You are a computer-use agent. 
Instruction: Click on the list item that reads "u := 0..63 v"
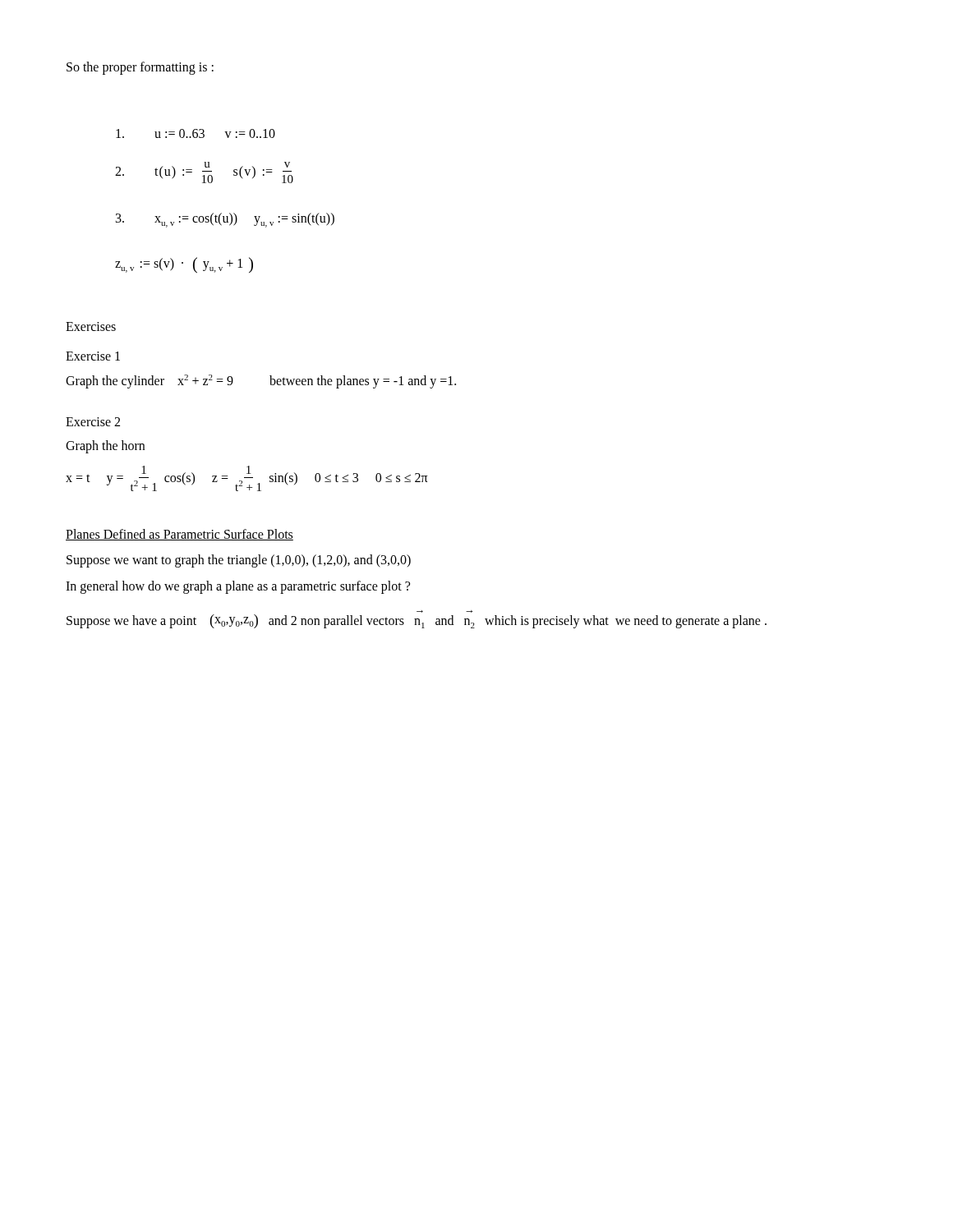(195, 134)
